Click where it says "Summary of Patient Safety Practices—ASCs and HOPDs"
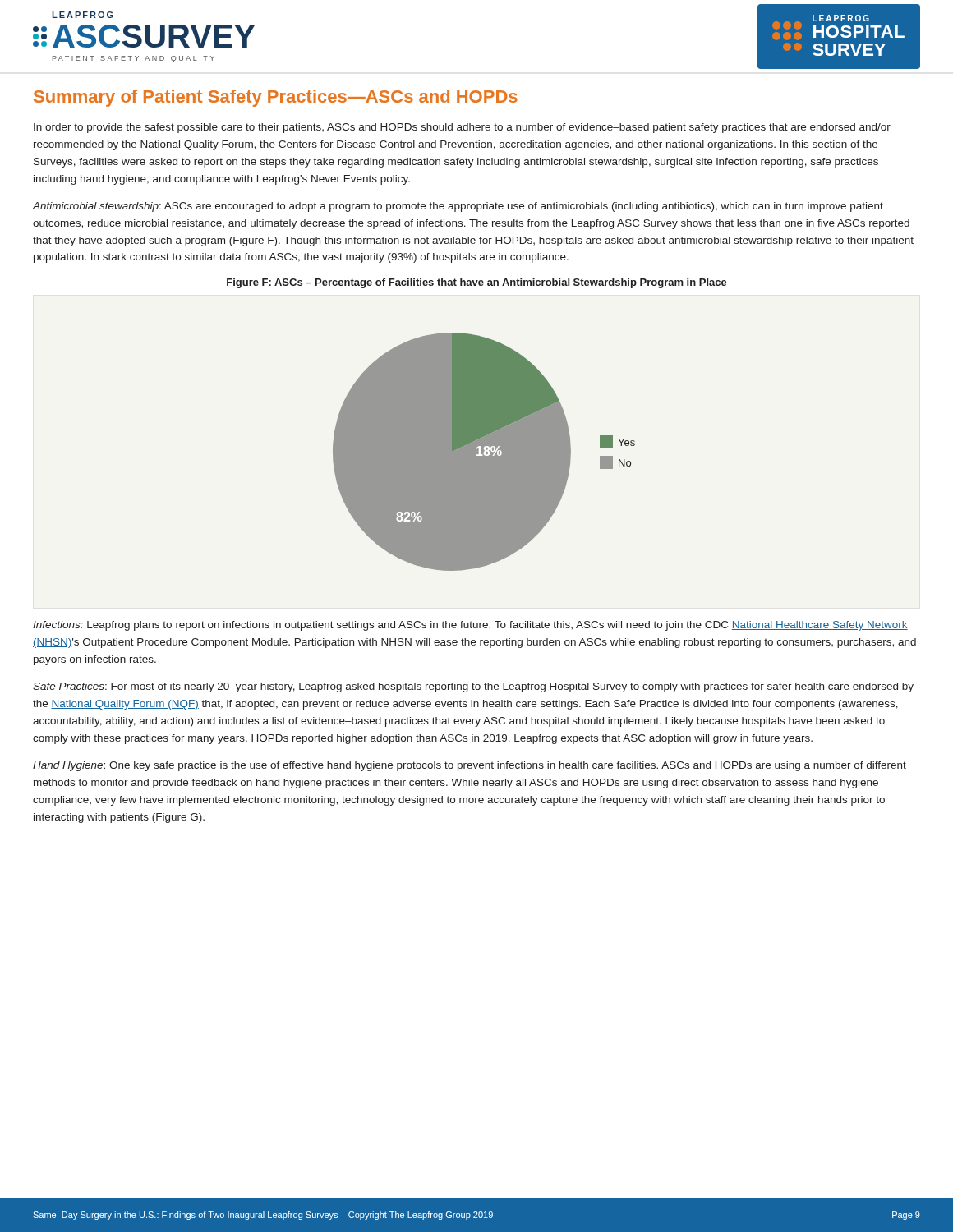953x1232 pixels. coord(275,97)
